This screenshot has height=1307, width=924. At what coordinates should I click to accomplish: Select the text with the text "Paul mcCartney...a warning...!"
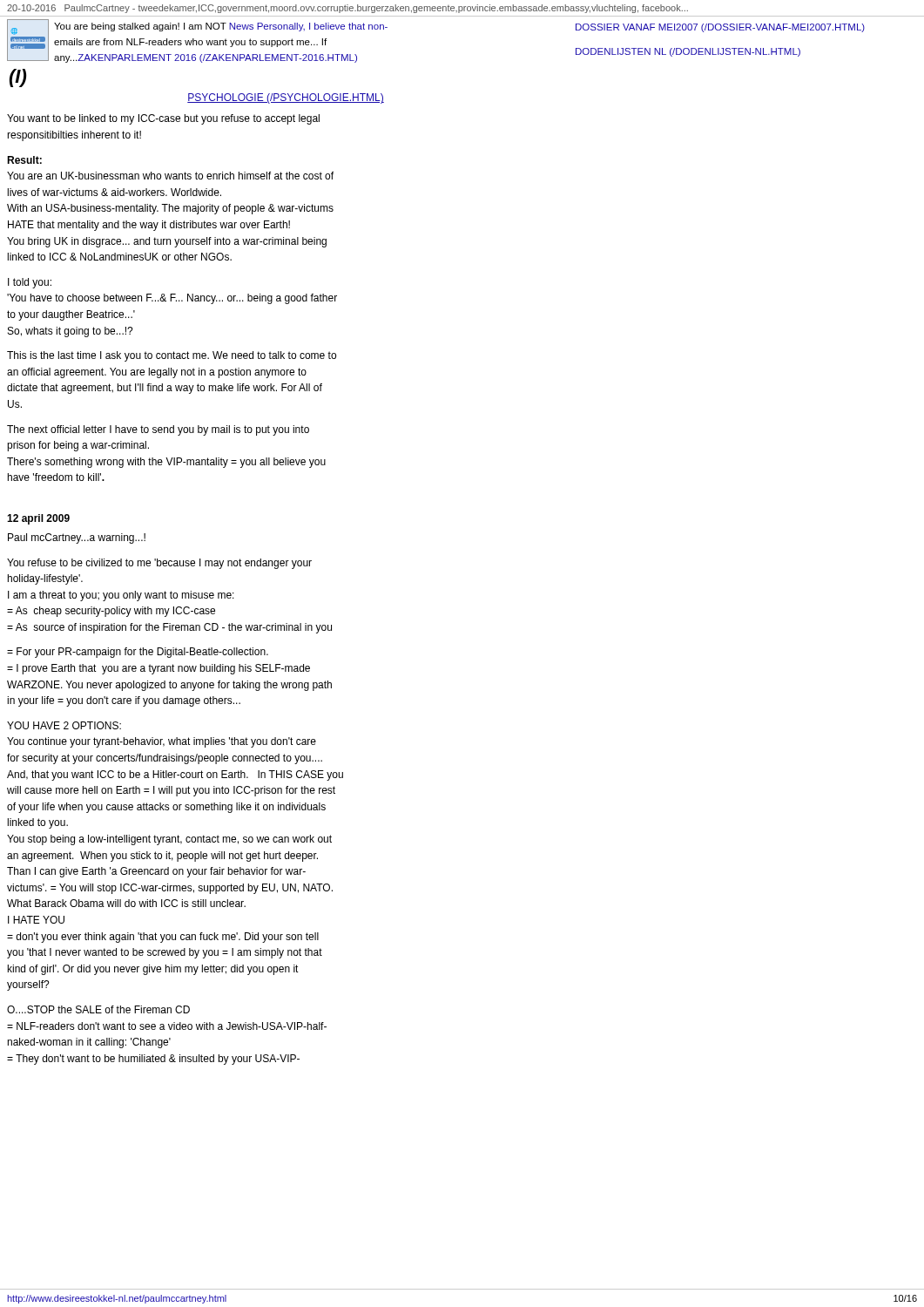tap(77, 538)
